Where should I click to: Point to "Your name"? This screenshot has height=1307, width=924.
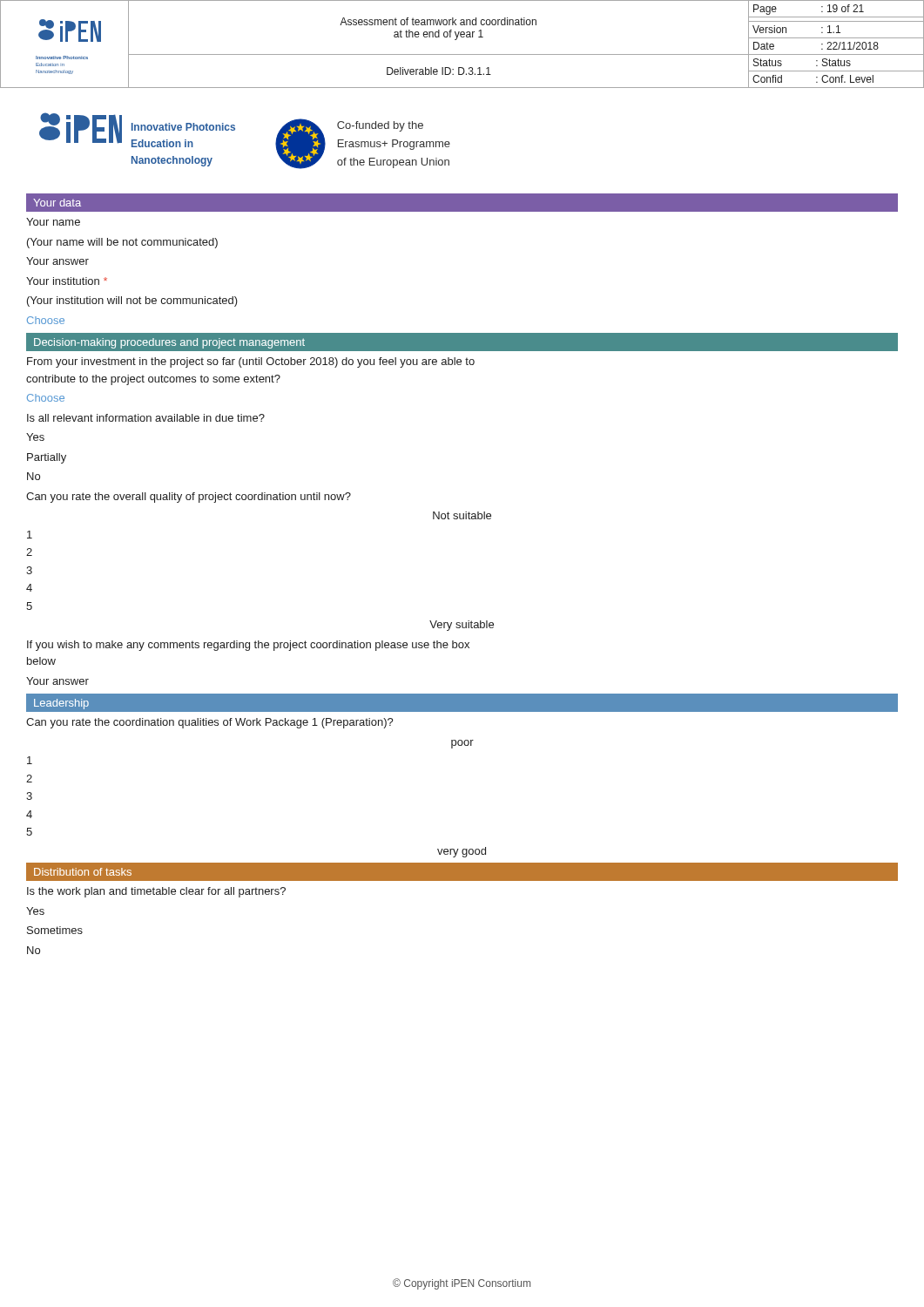(x=53, y=222)
